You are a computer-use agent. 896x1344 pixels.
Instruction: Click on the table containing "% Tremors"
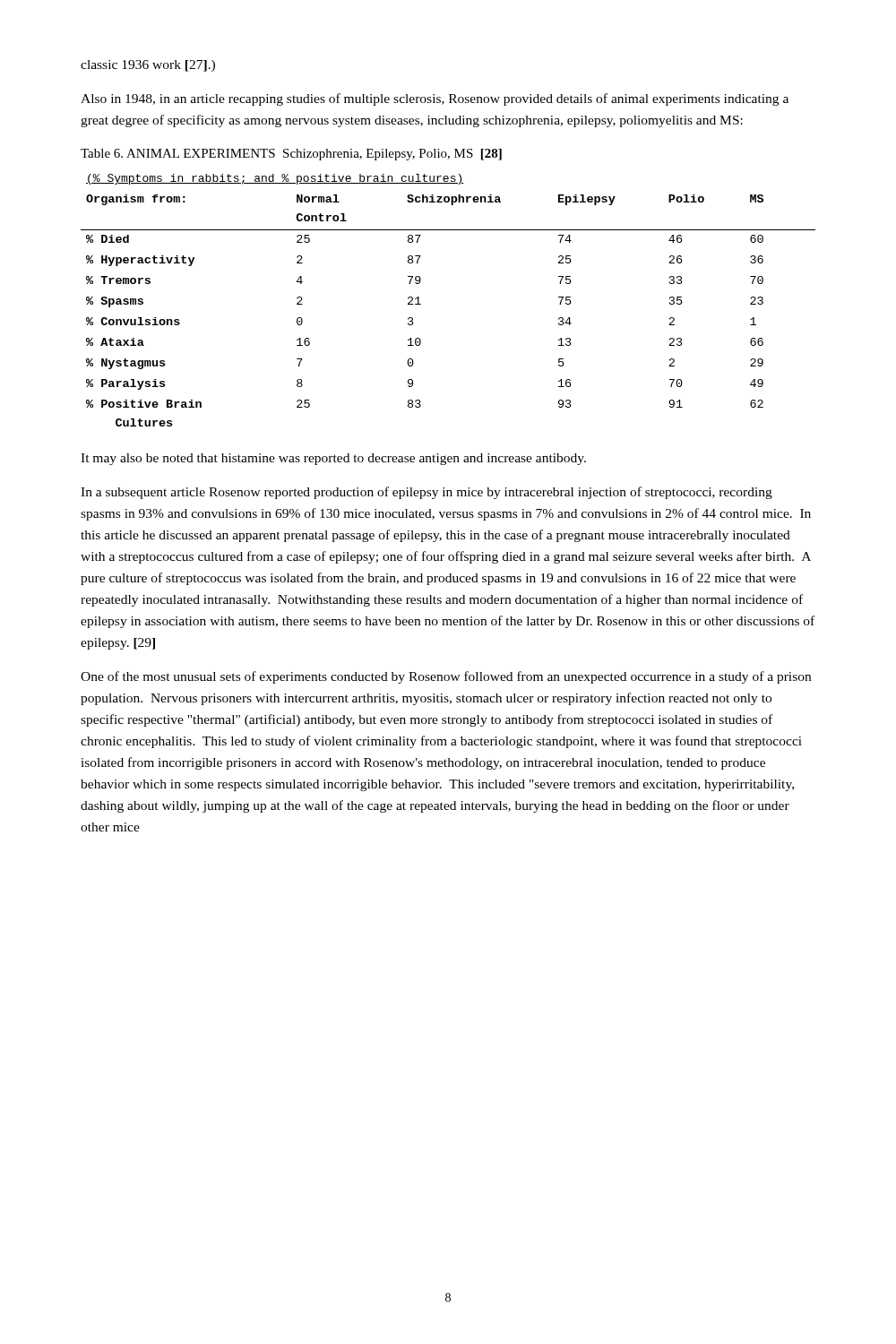coord(448,302)
